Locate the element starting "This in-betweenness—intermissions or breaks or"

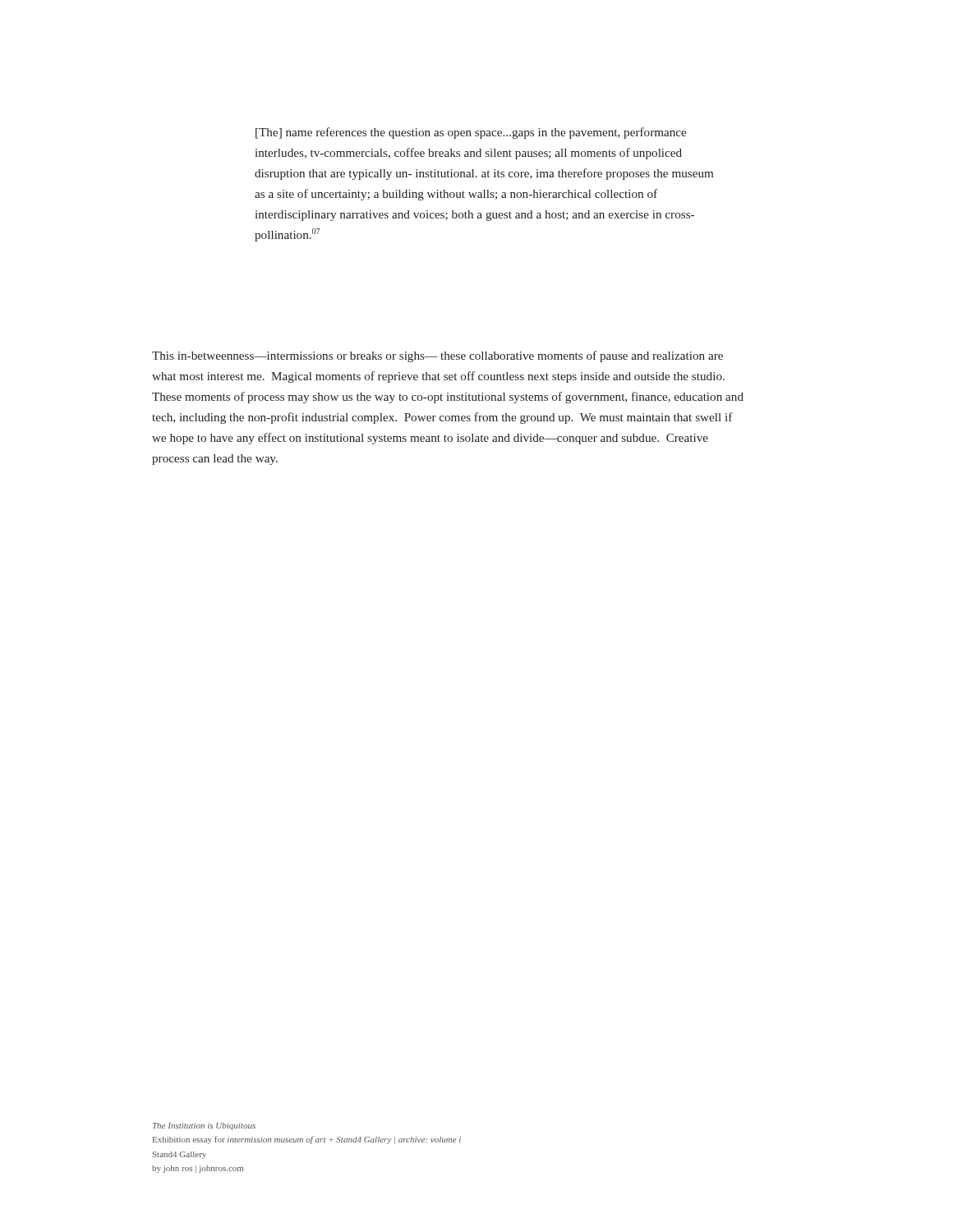click(448, 407)
